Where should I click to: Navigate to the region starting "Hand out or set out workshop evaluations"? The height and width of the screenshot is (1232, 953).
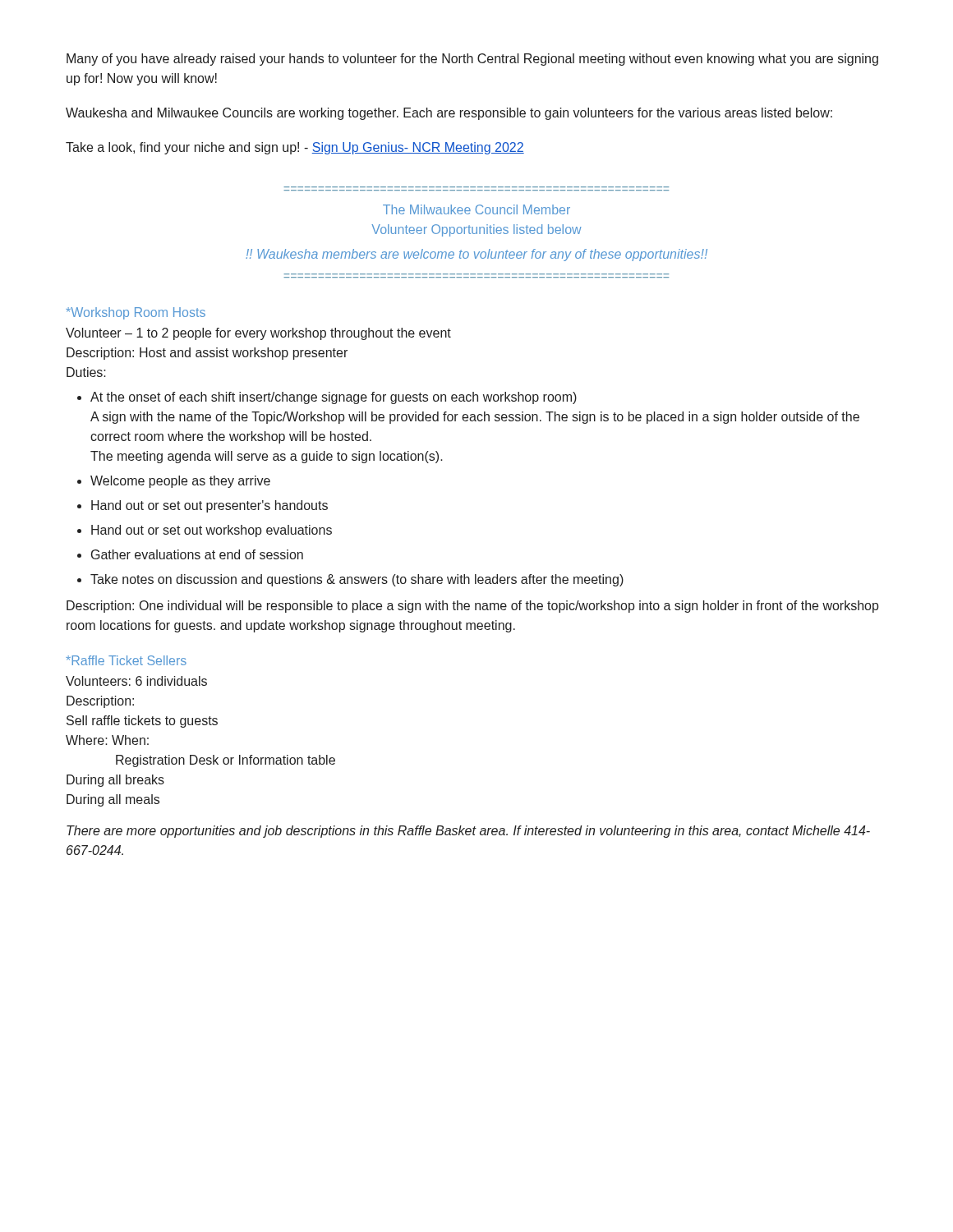click(x=211, y=530)
